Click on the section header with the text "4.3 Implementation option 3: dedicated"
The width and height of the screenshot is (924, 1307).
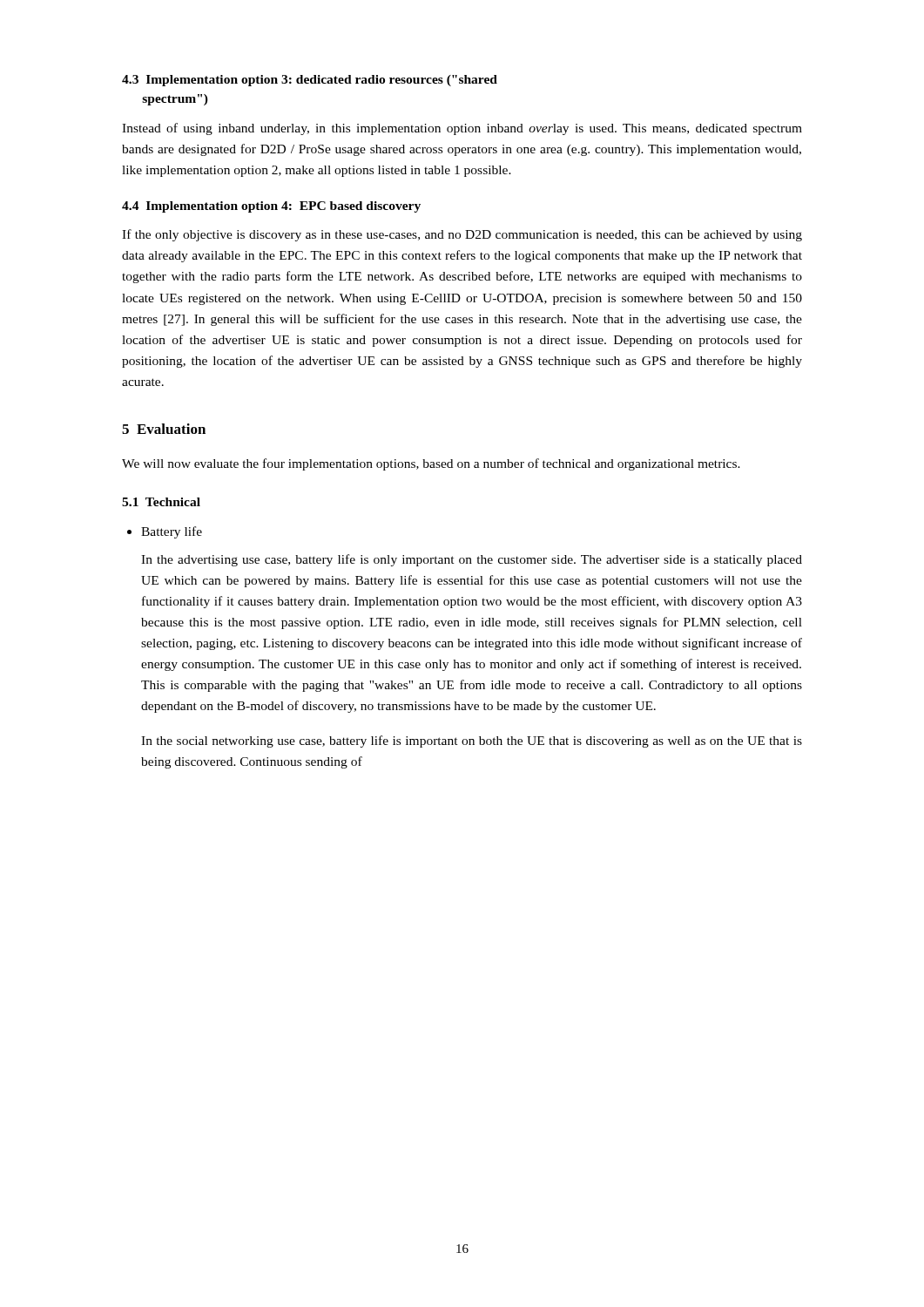coord(310,89)
